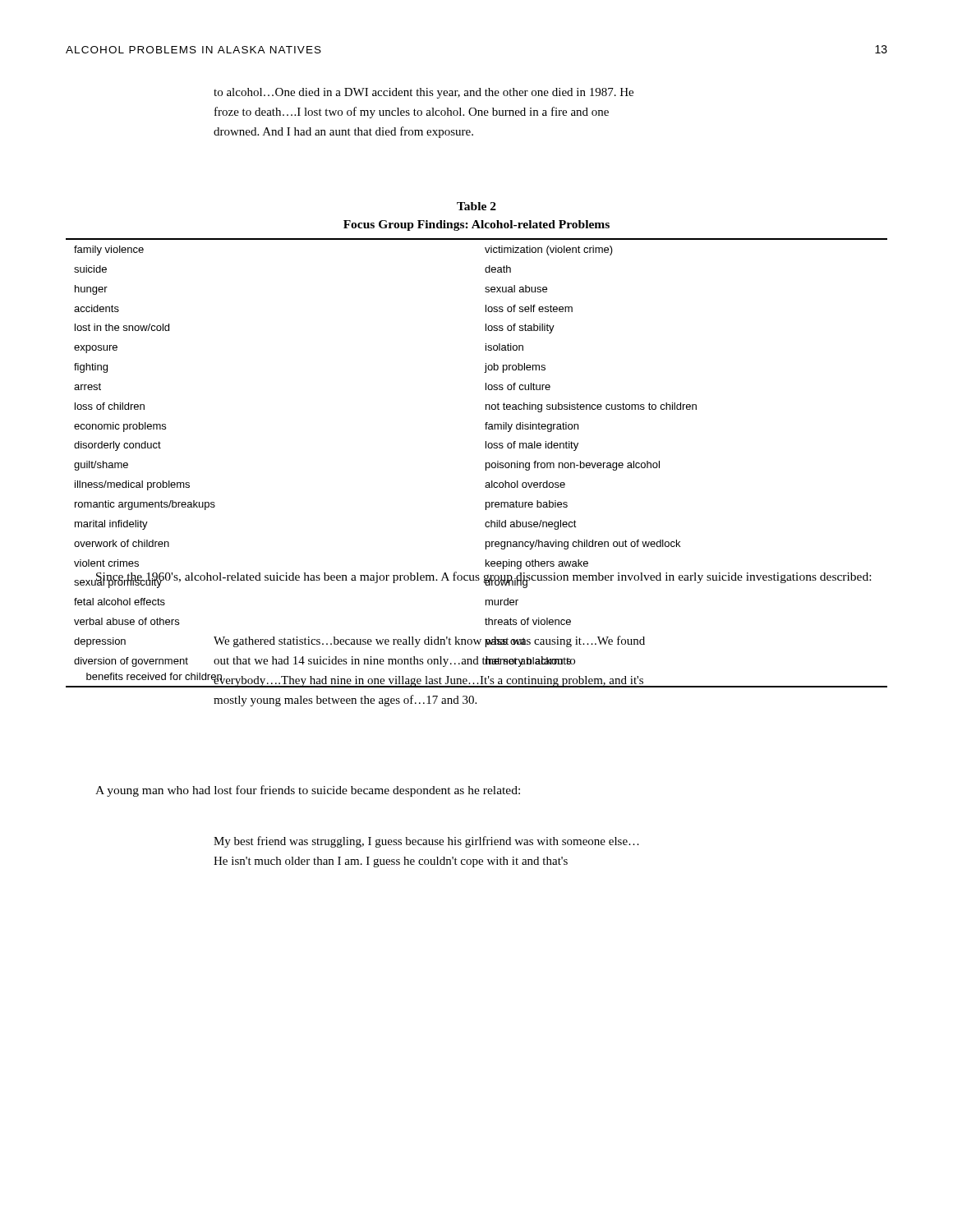Select the text block with the text "to alcohol…One died"

tap(424, 112)
